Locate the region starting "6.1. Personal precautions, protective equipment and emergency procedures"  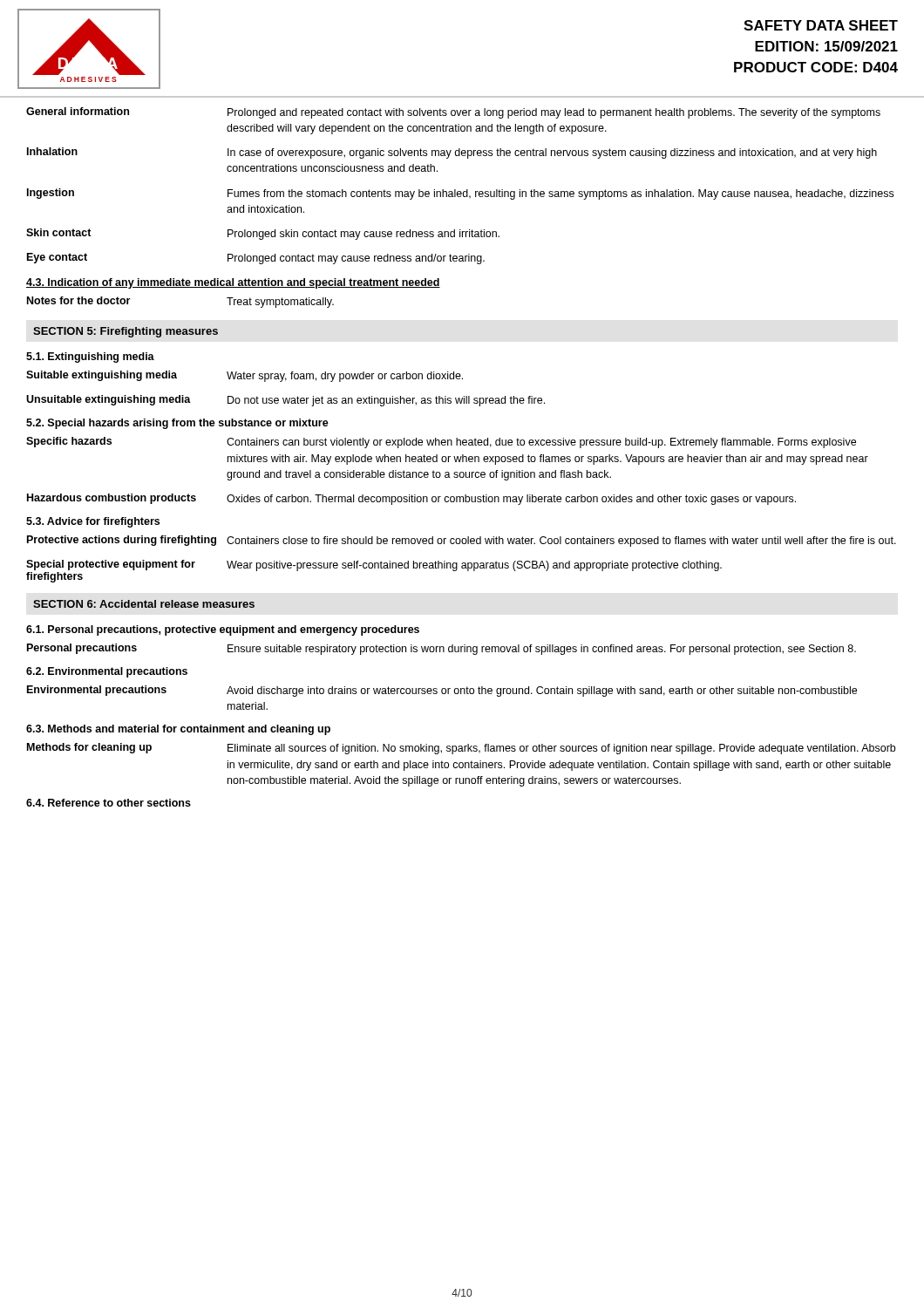click(x=223, y=630)
